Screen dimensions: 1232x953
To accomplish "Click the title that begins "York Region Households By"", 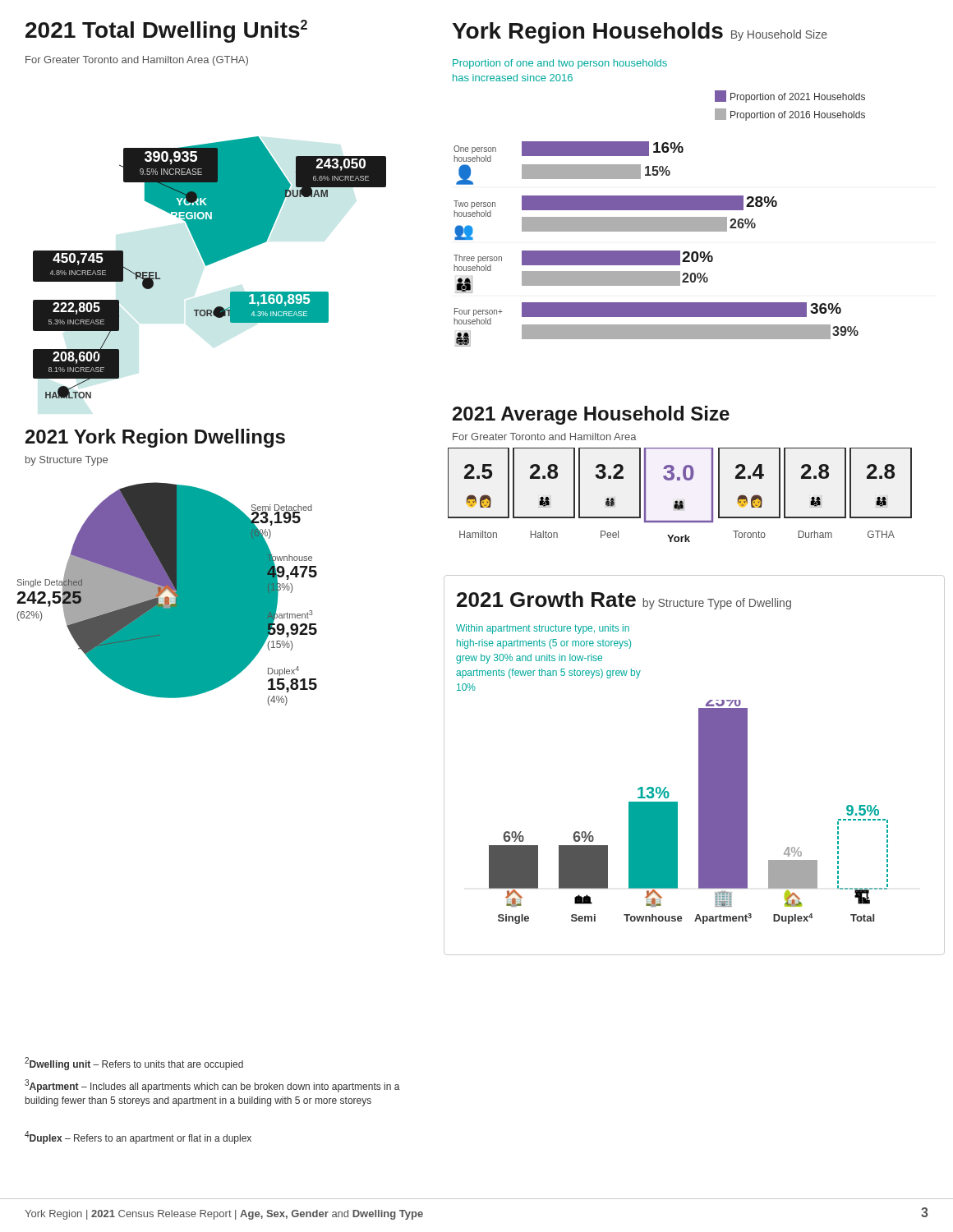I will coord(640,31).
